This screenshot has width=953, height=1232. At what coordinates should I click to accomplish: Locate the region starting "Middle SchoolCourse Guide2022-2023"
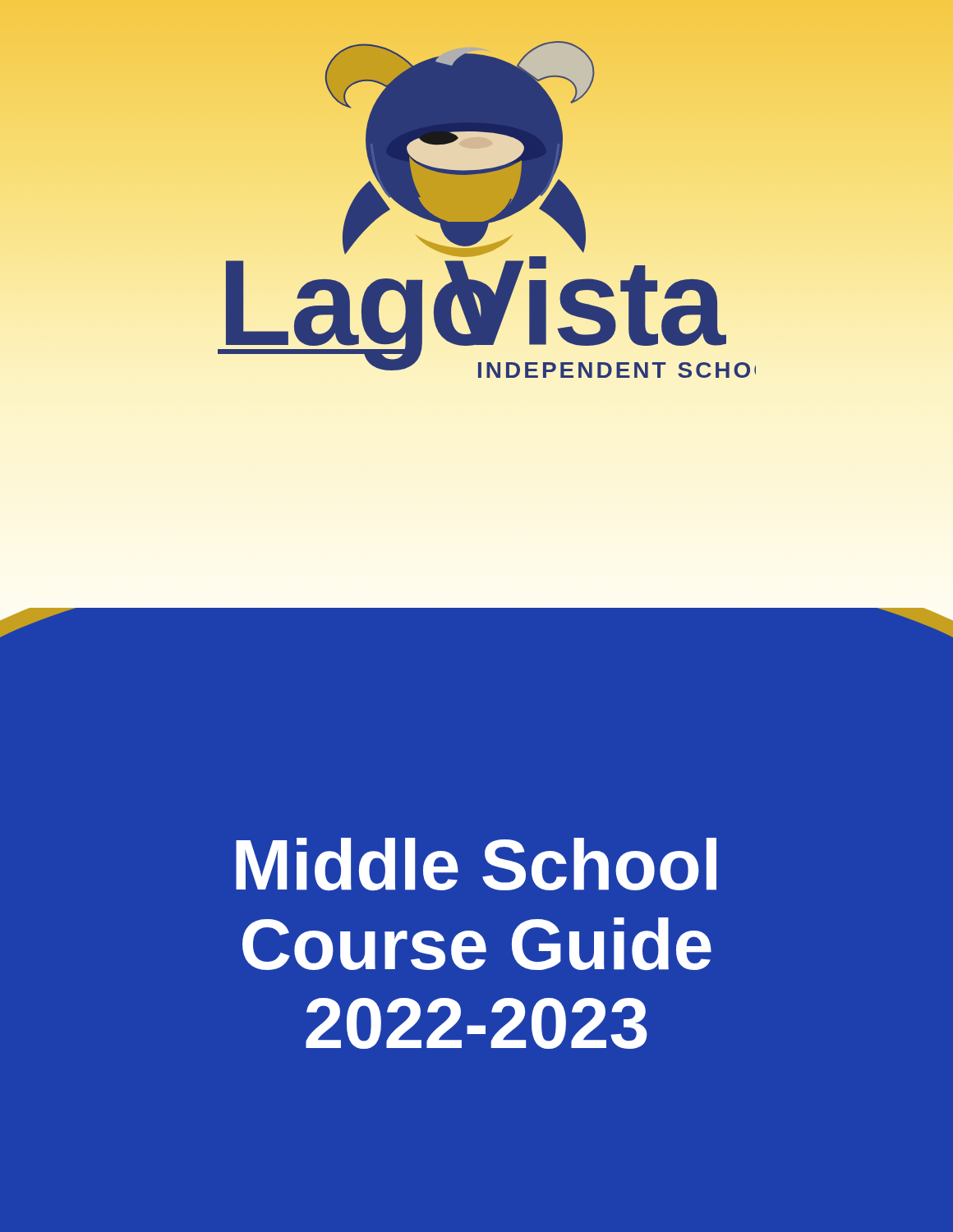coord(476,944)
